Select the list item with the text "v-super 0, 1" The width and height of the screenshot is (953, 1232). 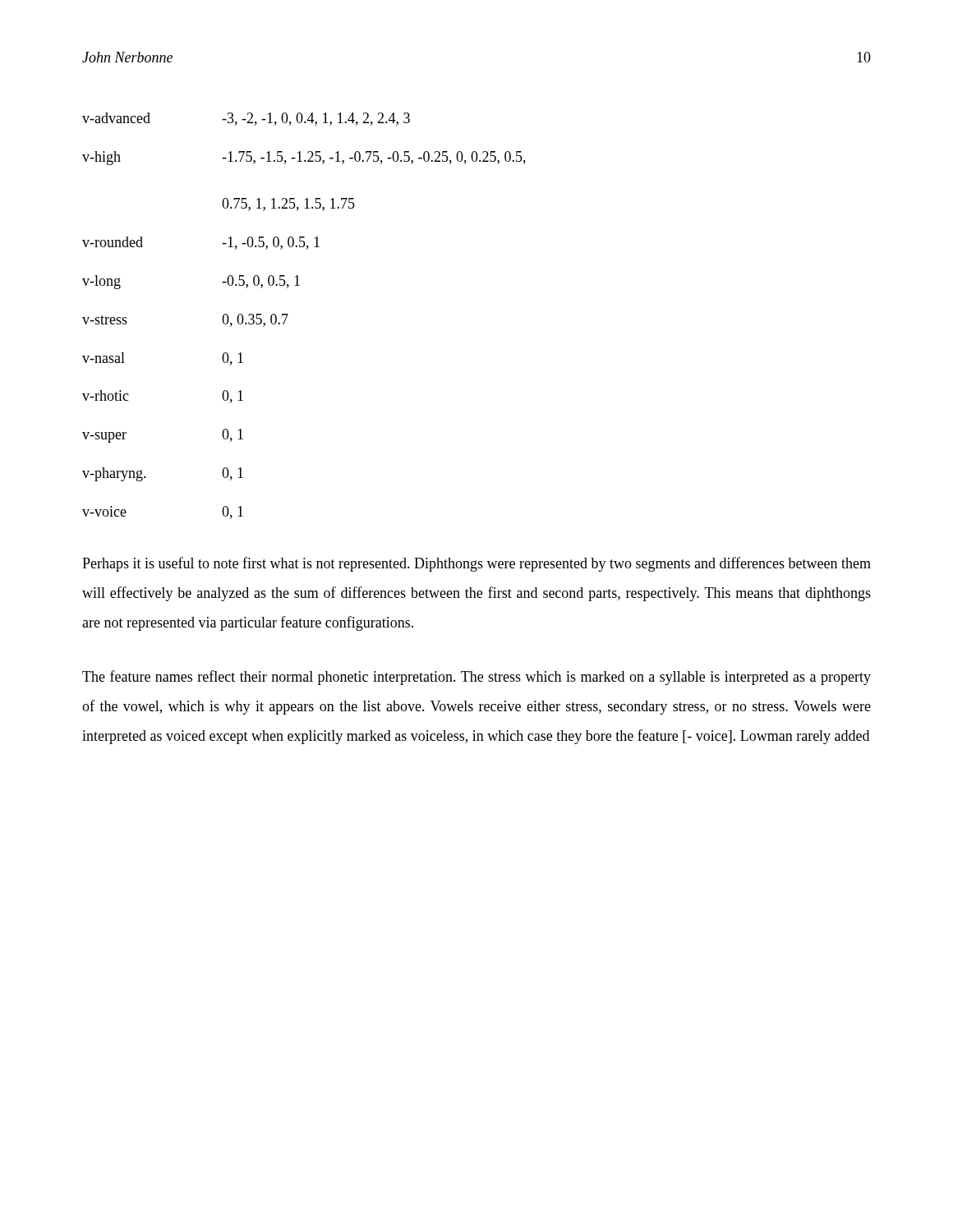[x=106, y=436]
